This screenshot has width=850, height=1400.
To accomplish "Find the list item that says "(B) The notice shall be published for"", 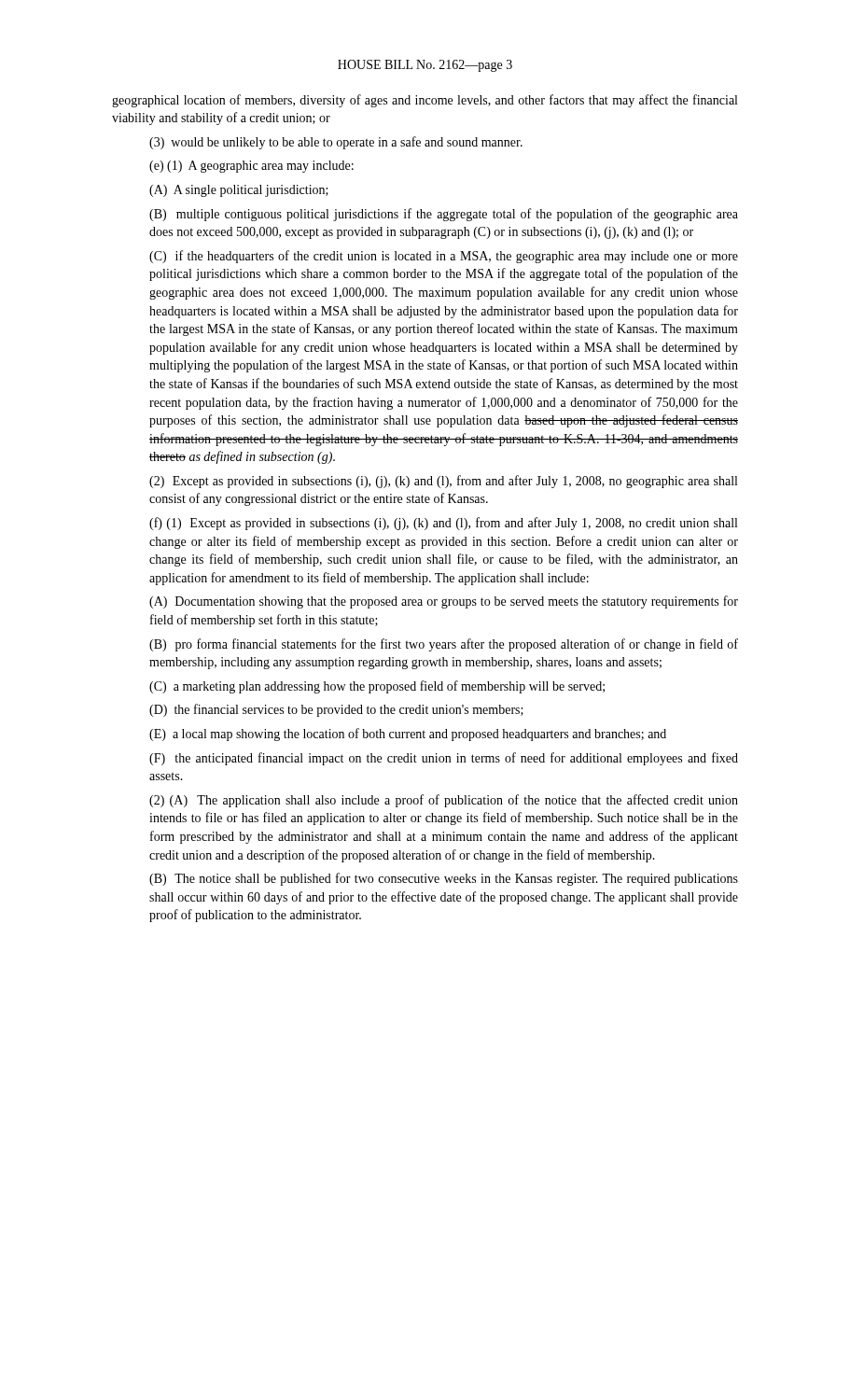I will [444, 897].
